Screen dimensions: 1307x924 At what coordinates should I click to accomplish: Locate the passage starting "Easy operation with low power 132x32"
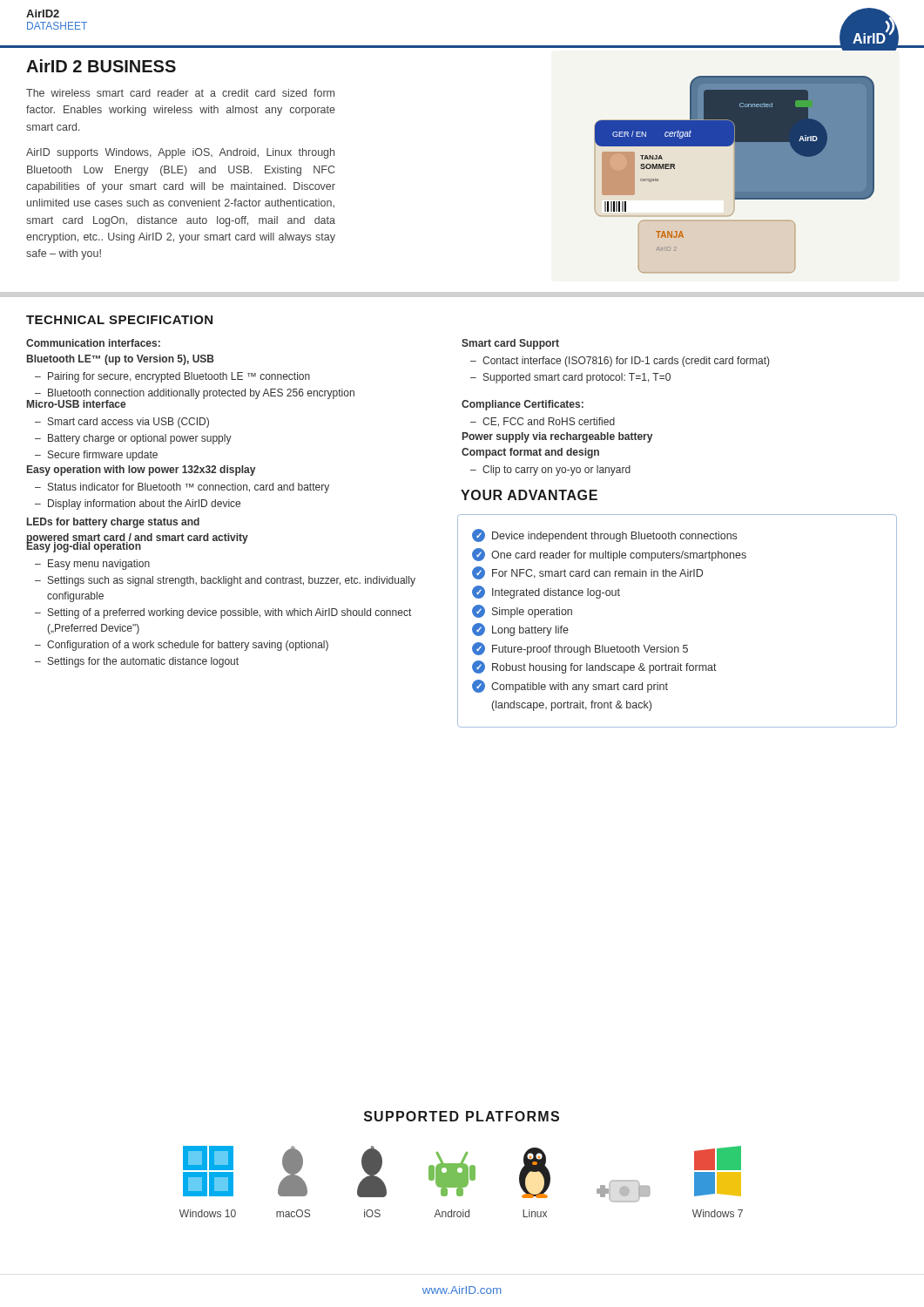(x=226, y=488)
